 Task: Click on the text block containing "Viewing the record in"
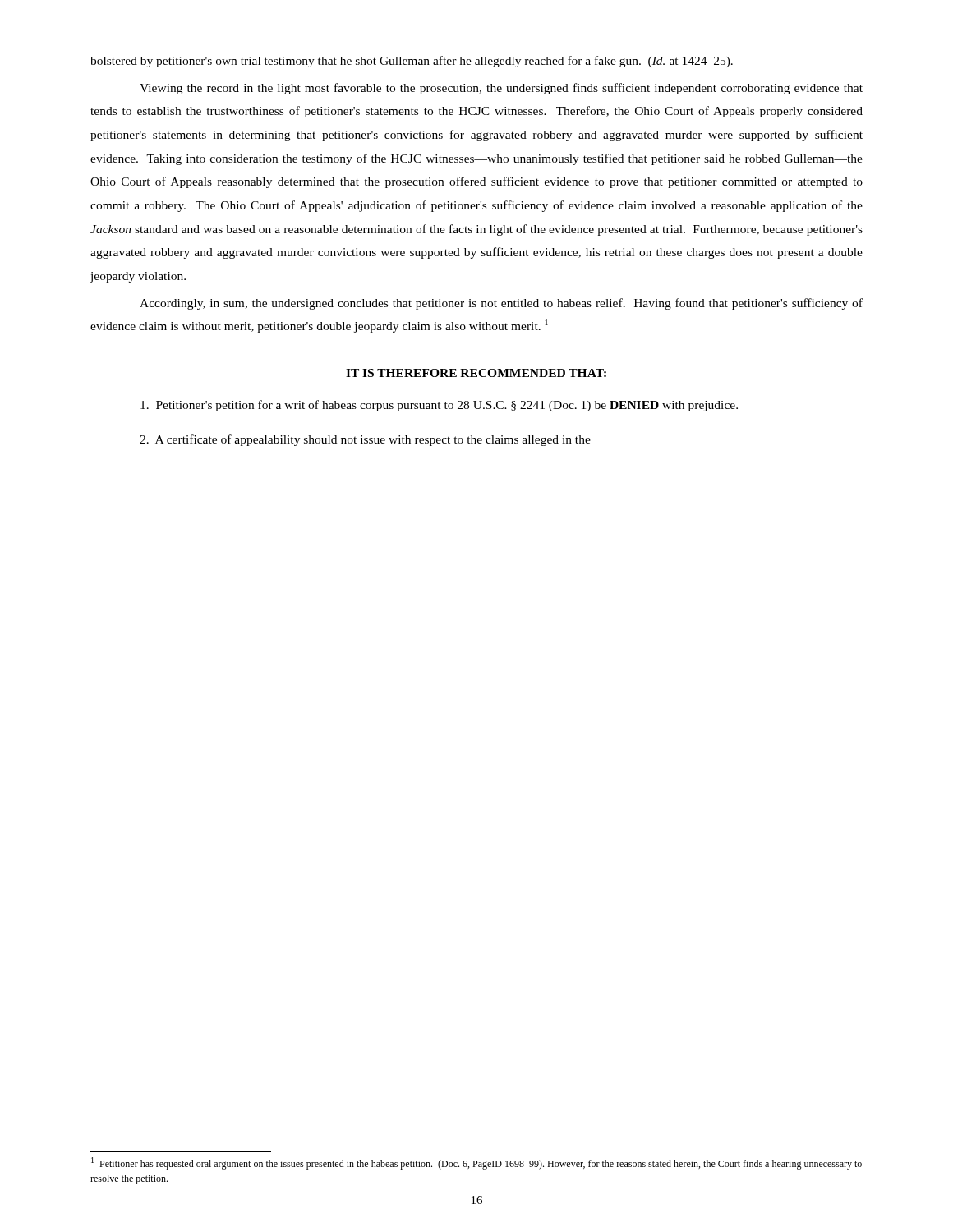point(476,182)
